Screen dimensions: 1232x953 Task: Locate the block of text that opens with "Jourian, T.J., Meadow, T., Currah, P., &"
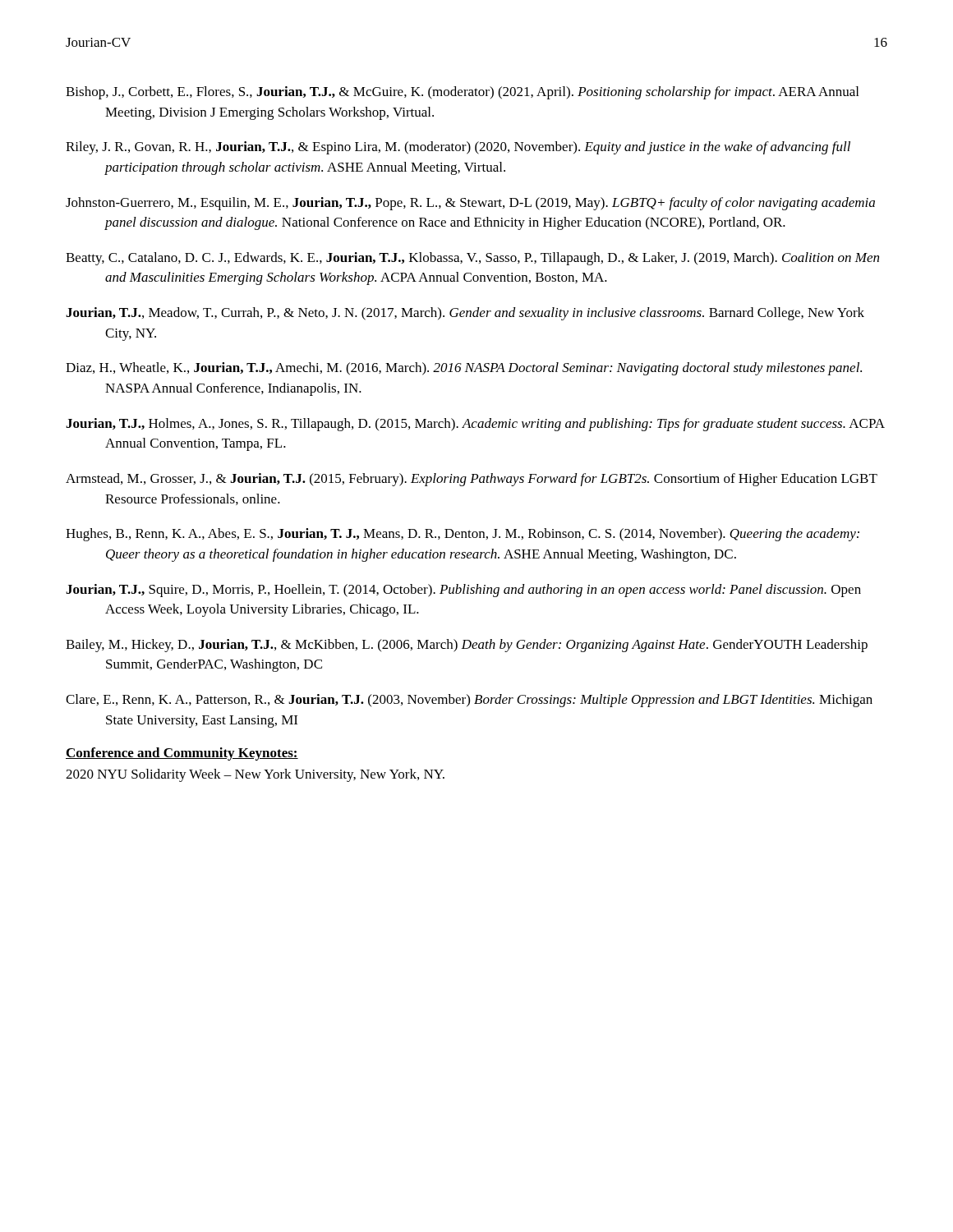[465, 323]
